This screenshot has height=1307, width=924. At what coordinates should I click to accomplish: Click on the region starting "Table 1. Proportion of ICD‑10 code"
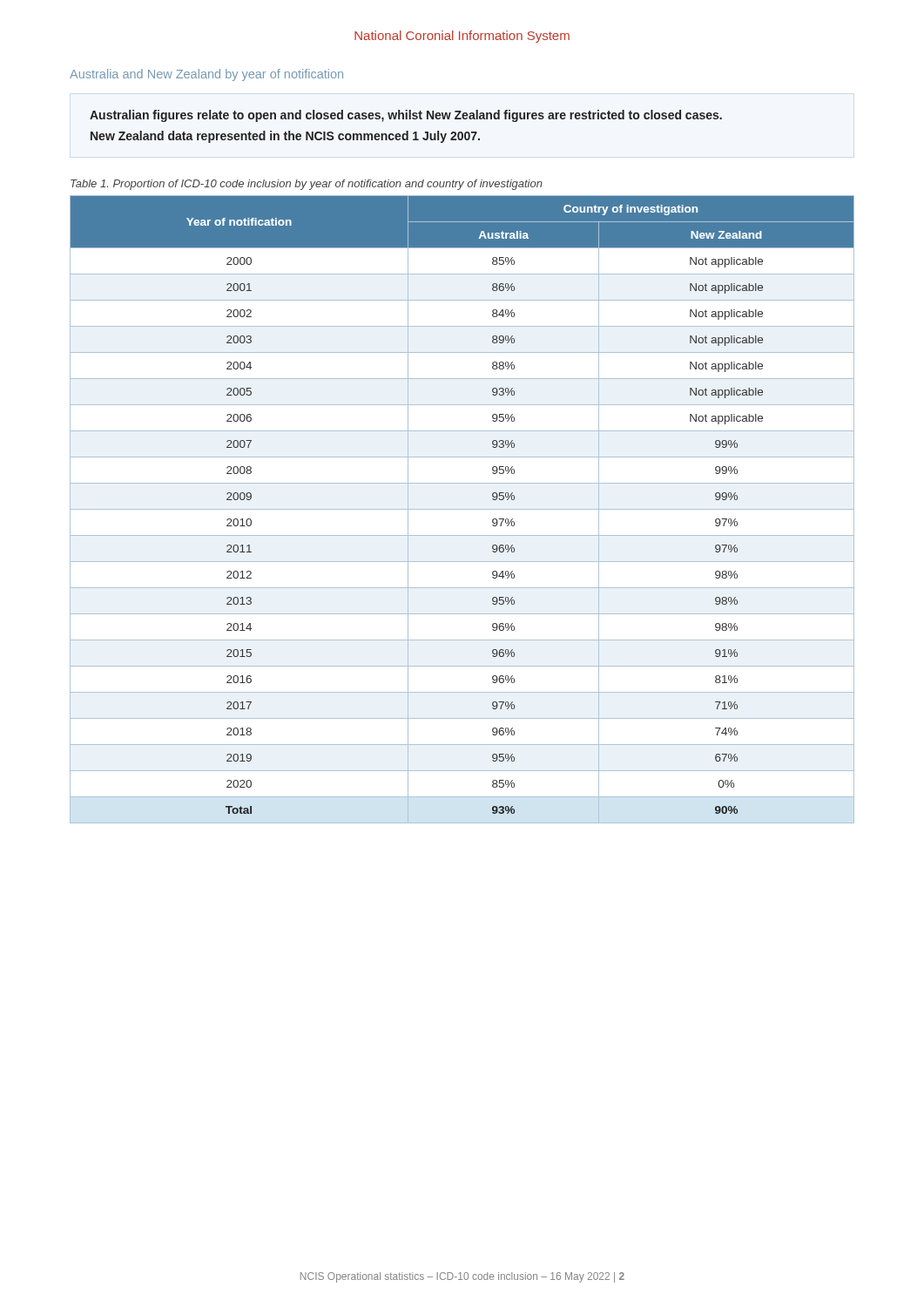pos(306,183)
